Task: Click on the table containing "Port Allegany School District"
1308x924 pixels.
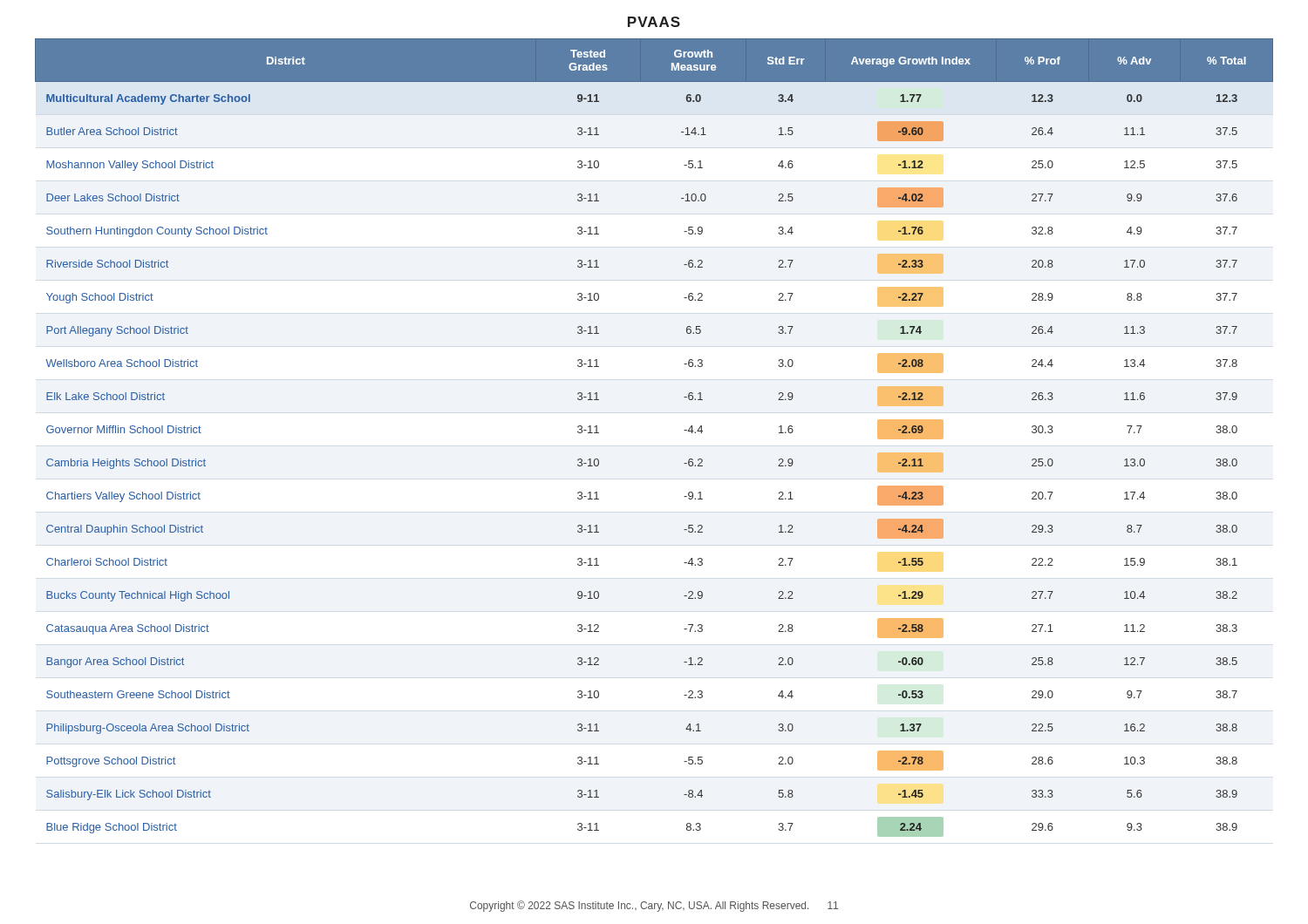Action: tap(654, 441)
